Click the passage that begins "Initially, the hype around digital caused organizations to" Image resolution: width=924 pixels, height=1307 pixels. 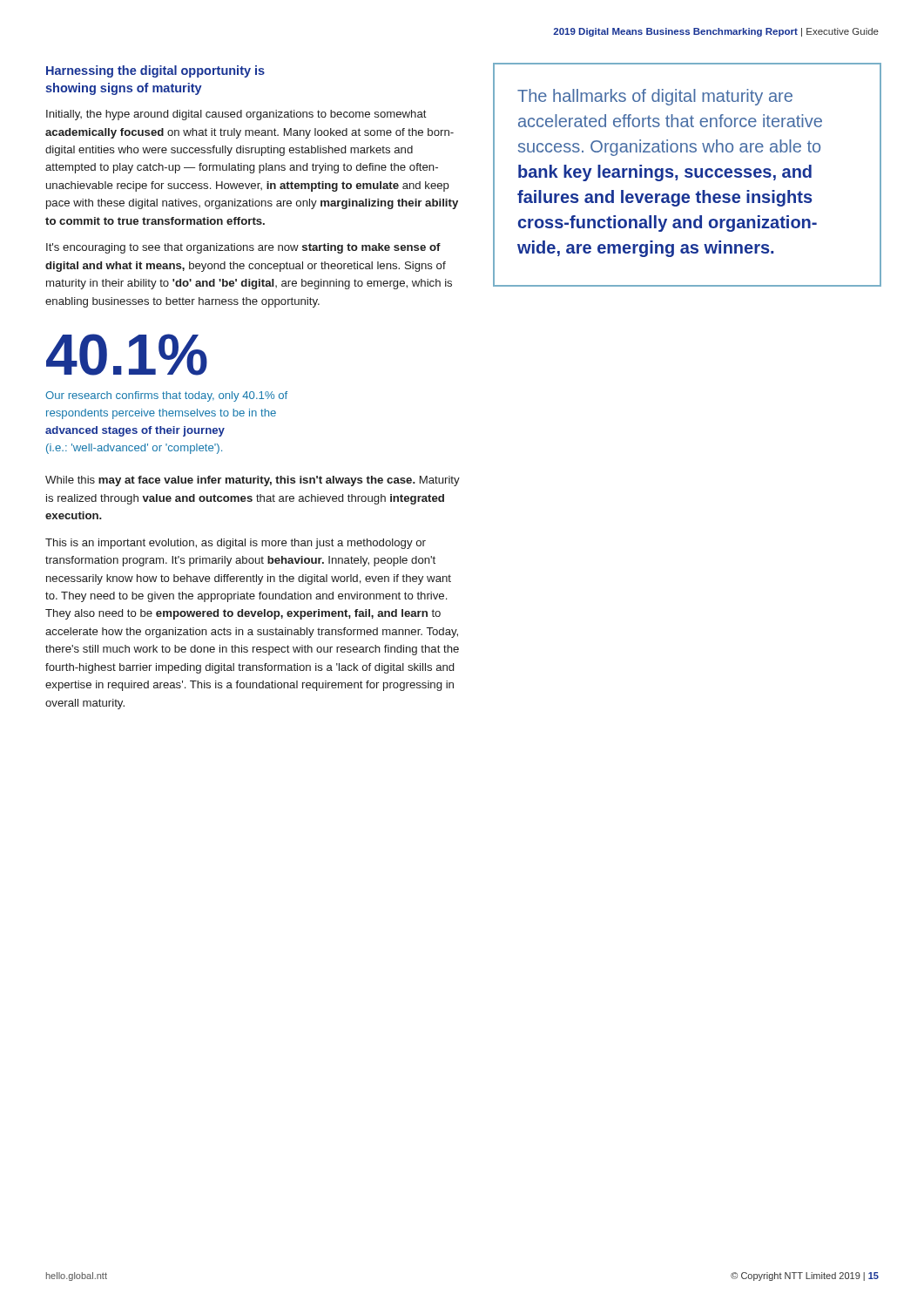click(252, 167)
